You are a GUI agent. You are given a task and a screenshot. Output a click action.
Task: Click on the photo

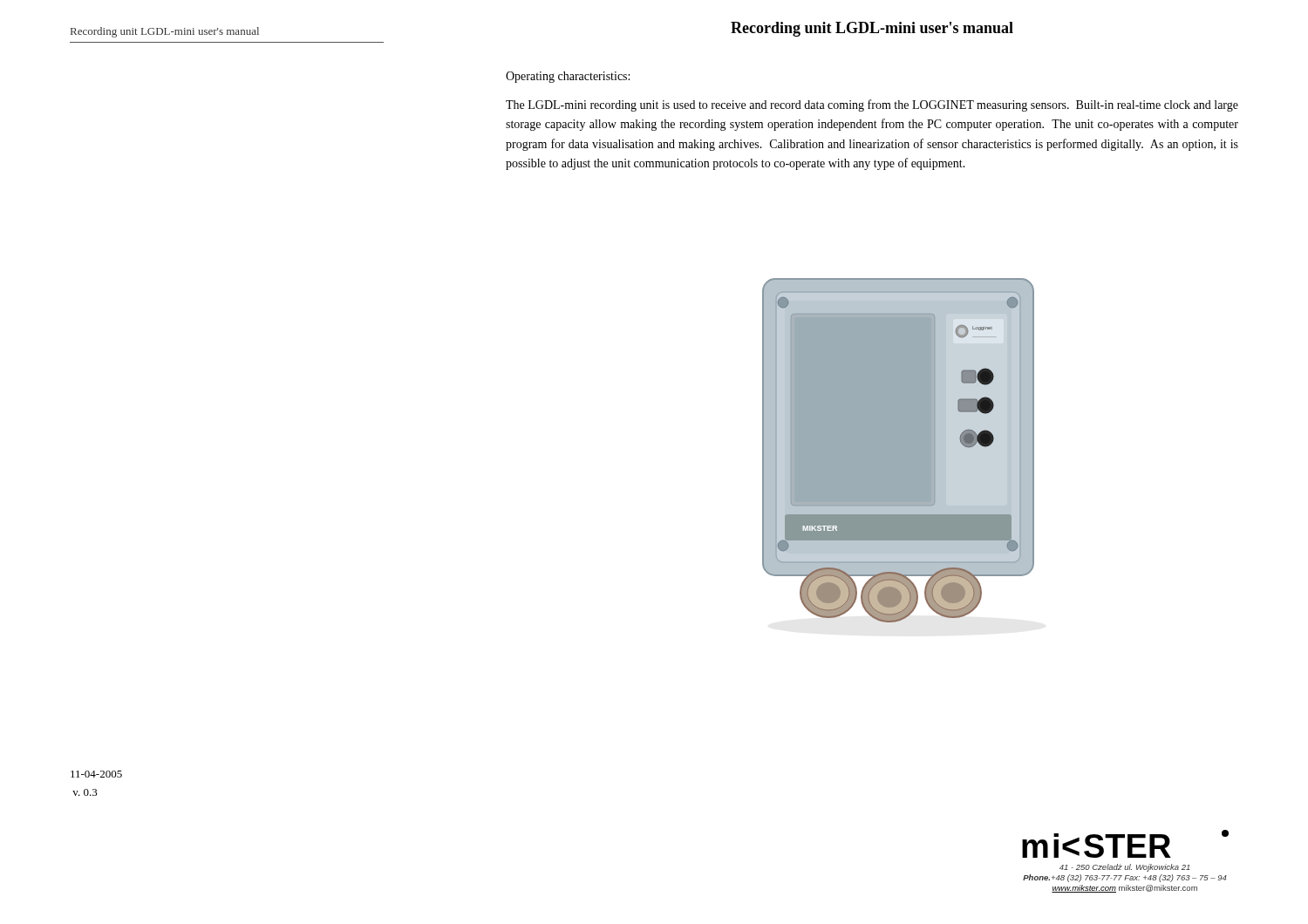(x=903, y=453)
